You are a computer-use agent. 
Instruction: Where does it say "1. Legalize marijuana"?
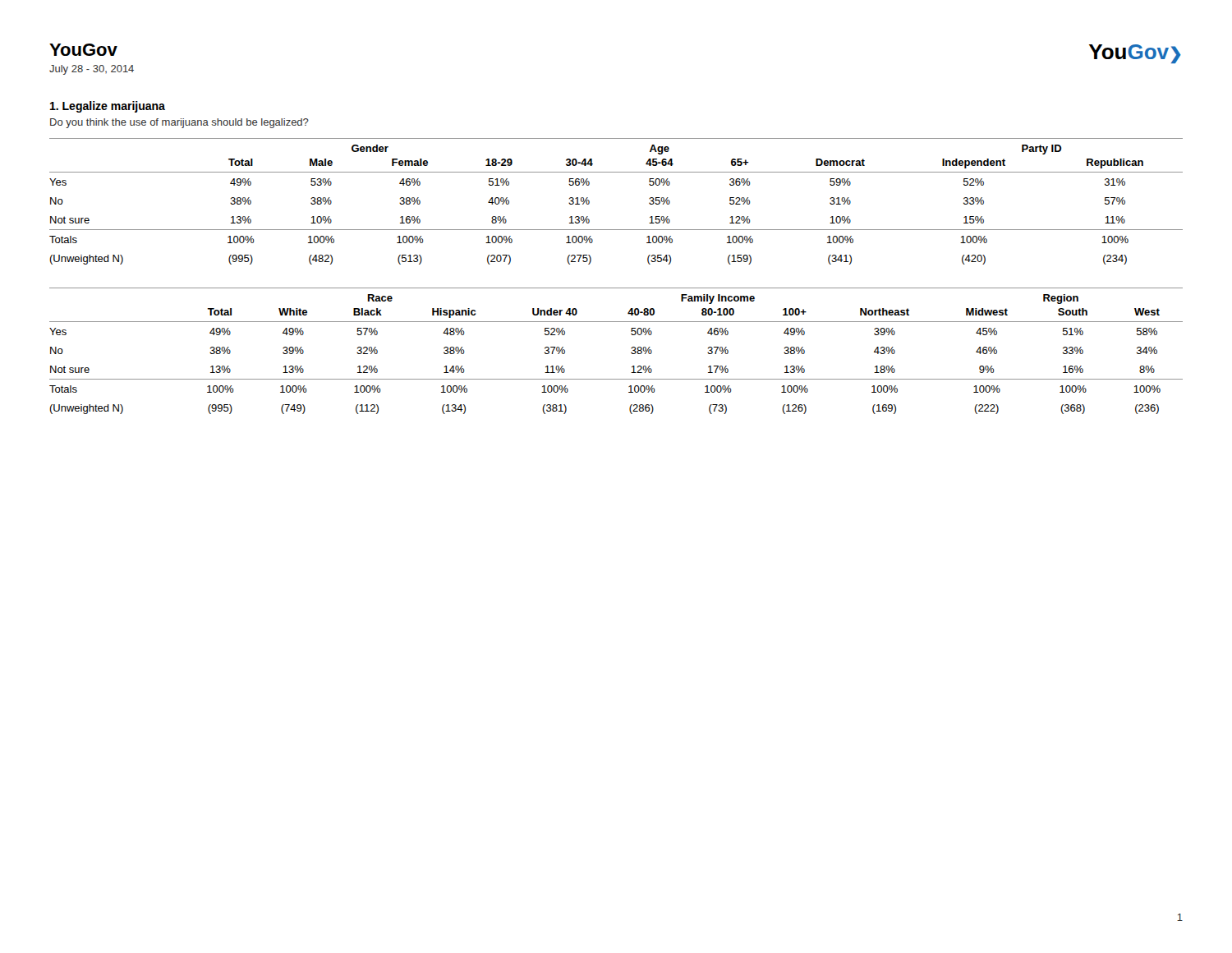tap(107, 106)
